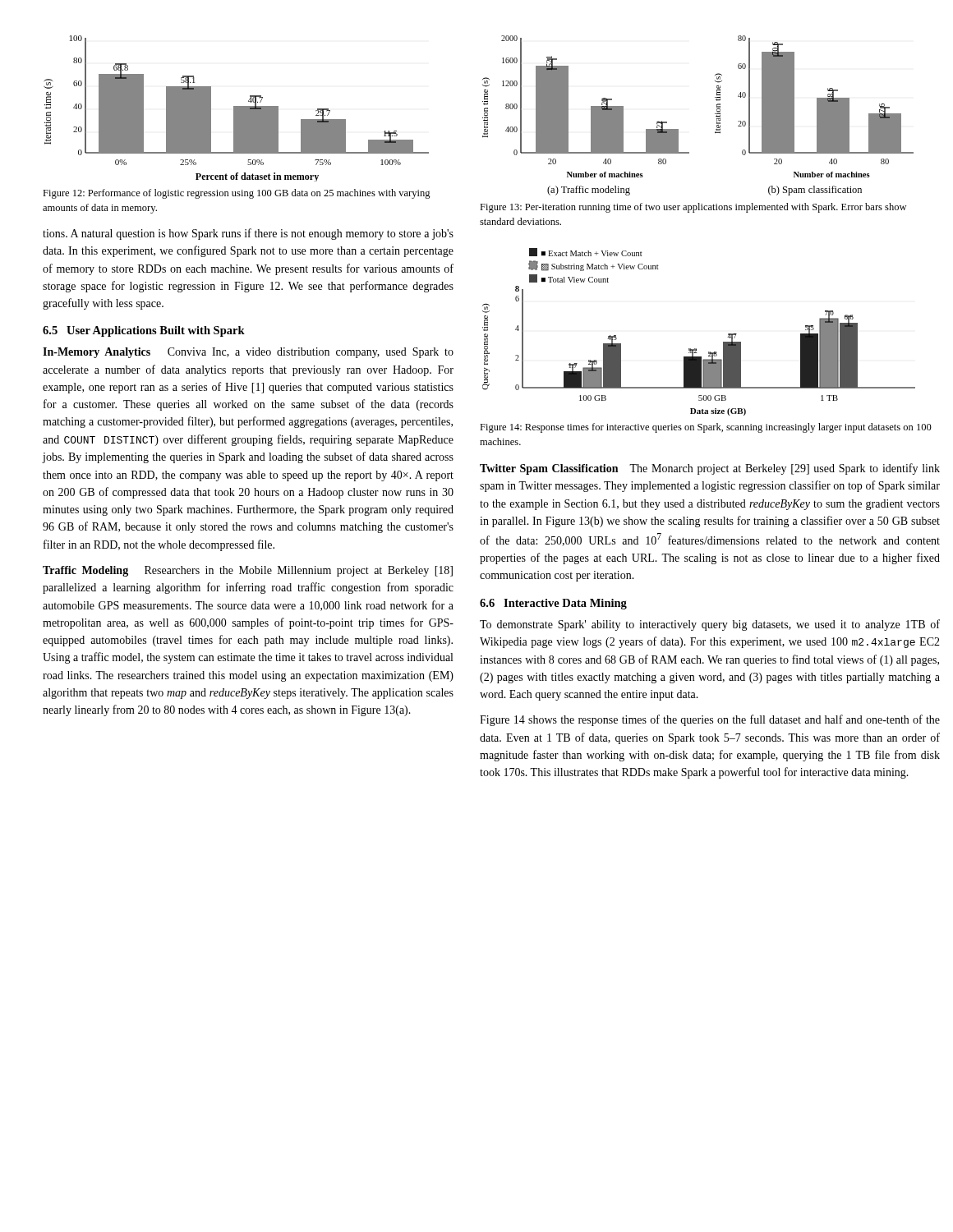
Task: Click on the text starting "Figure 13: Per-iteration running time of"
Action: (x=693, y=214)
